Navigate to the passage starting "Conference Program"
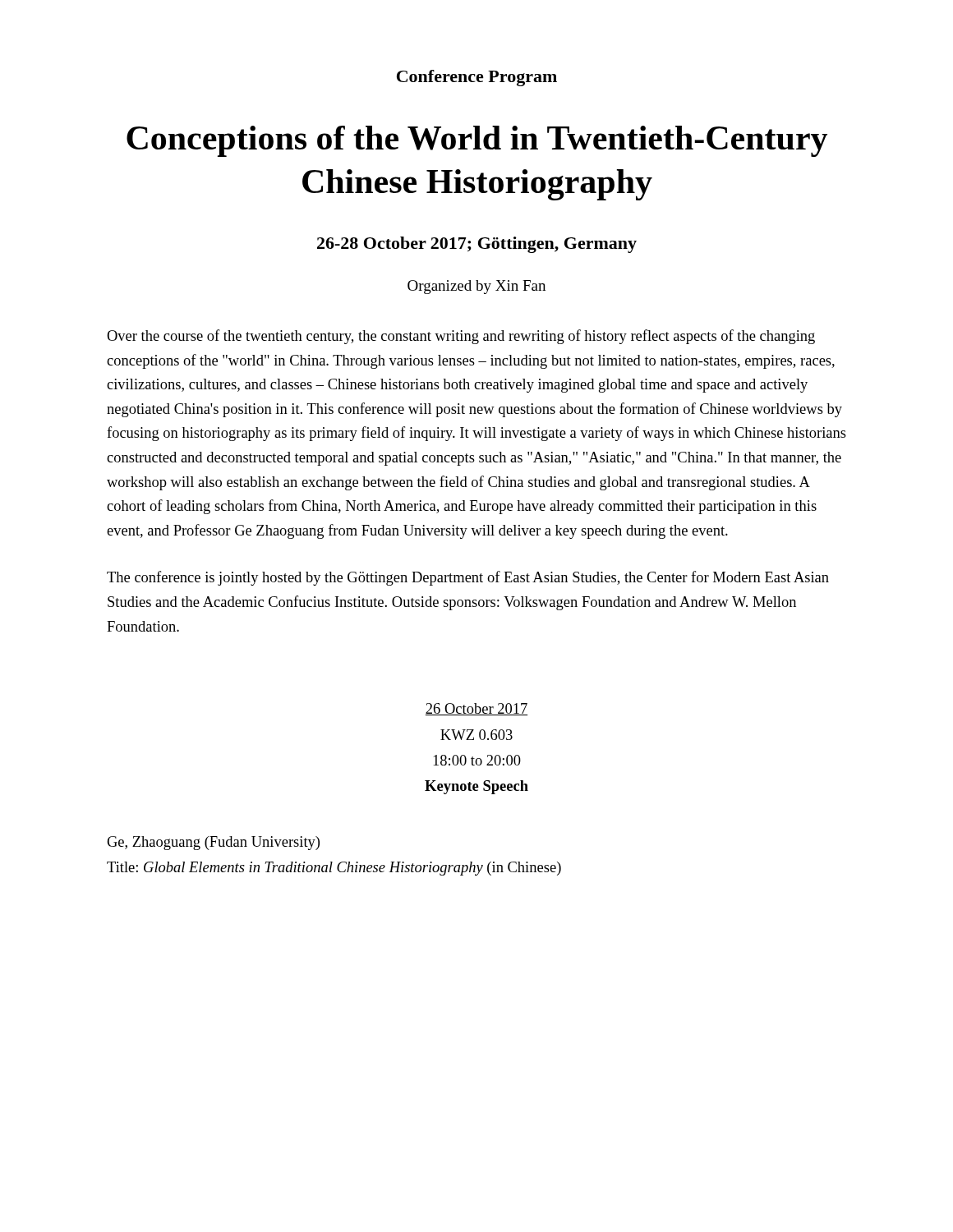This screenshot has height=1232, width=953. click(x=476, y=76)
